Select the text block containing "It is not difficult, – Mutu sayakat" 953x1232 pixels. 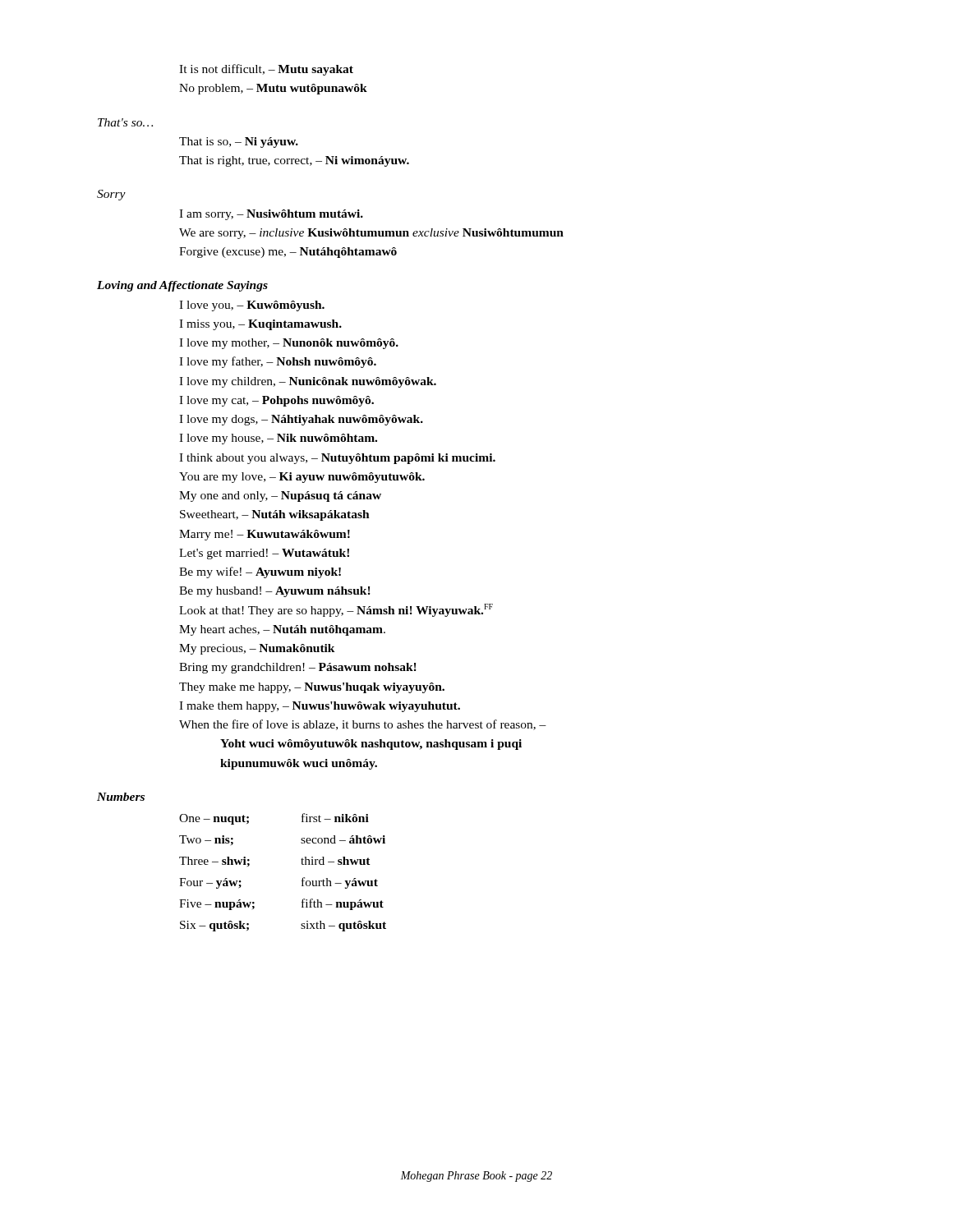click(x=266, y=70)
